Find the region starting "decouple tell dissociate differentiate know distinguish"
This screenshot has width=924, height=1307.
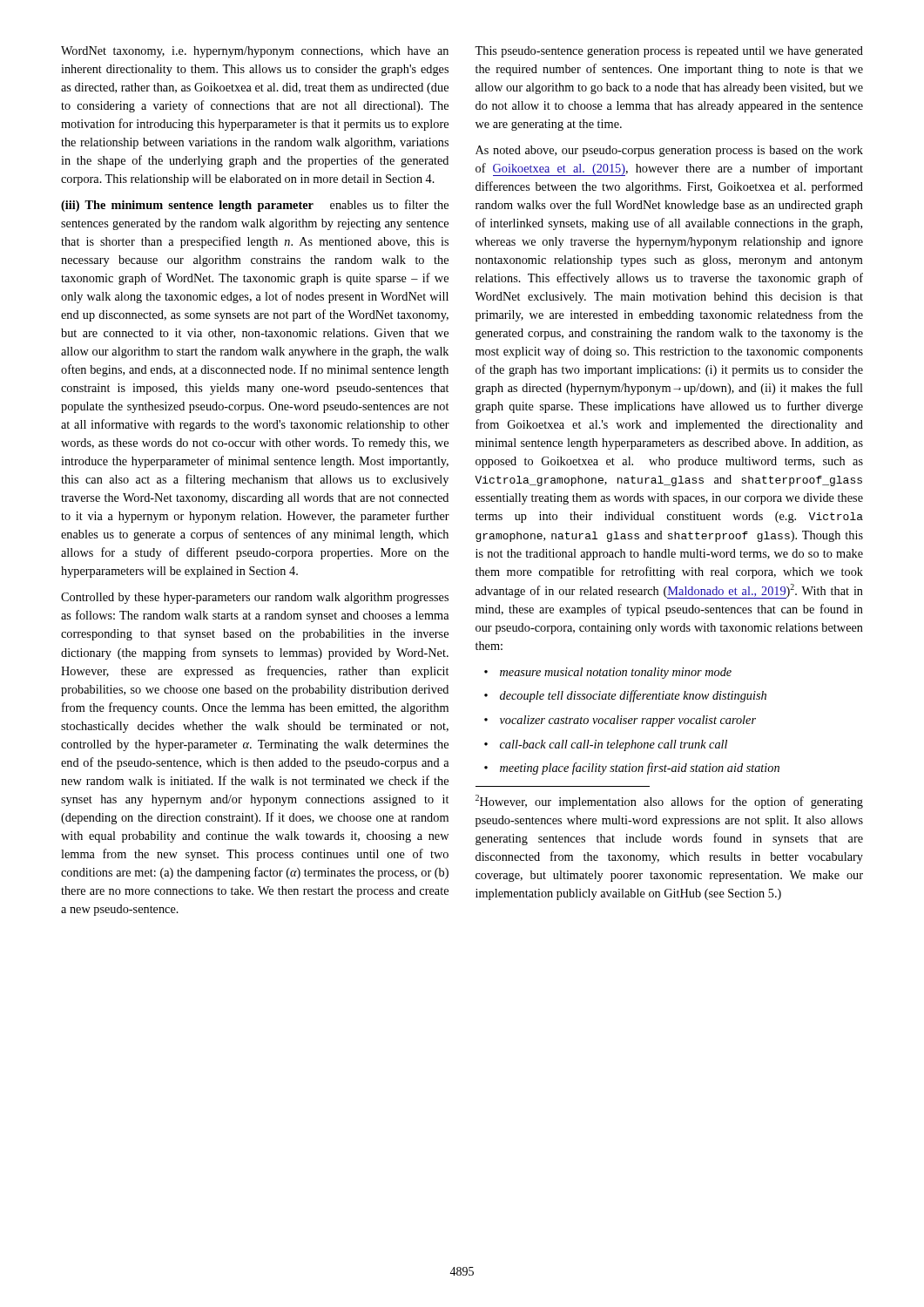coord(673,696)
